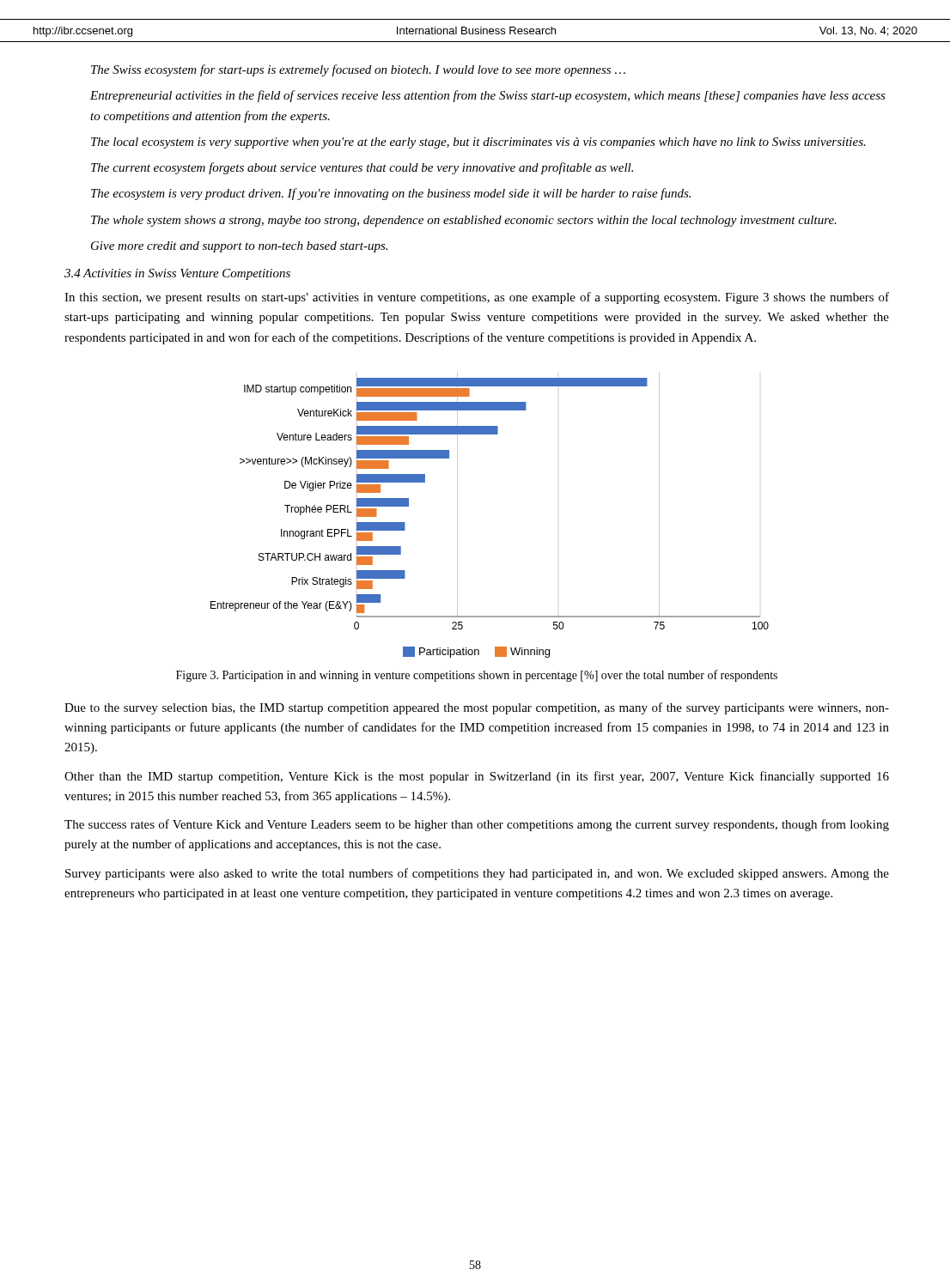Select the element starting "The ecosystem is"
The height and width of the screenshot is (1288, 950).
tap(490, 194)
